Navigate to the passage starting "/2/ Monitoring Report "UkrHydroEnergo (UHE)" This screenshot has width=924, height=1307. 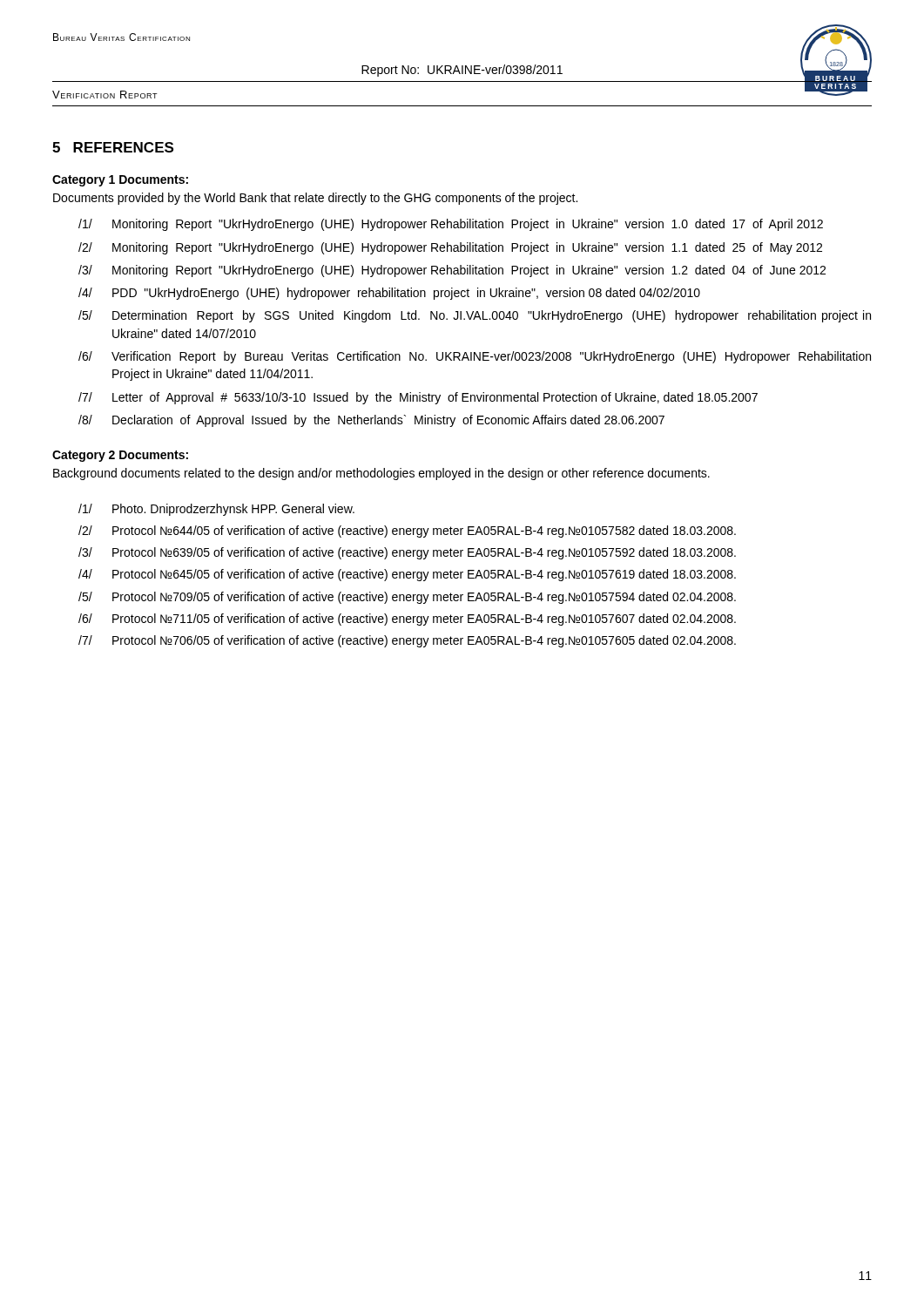tap(475, 247)
